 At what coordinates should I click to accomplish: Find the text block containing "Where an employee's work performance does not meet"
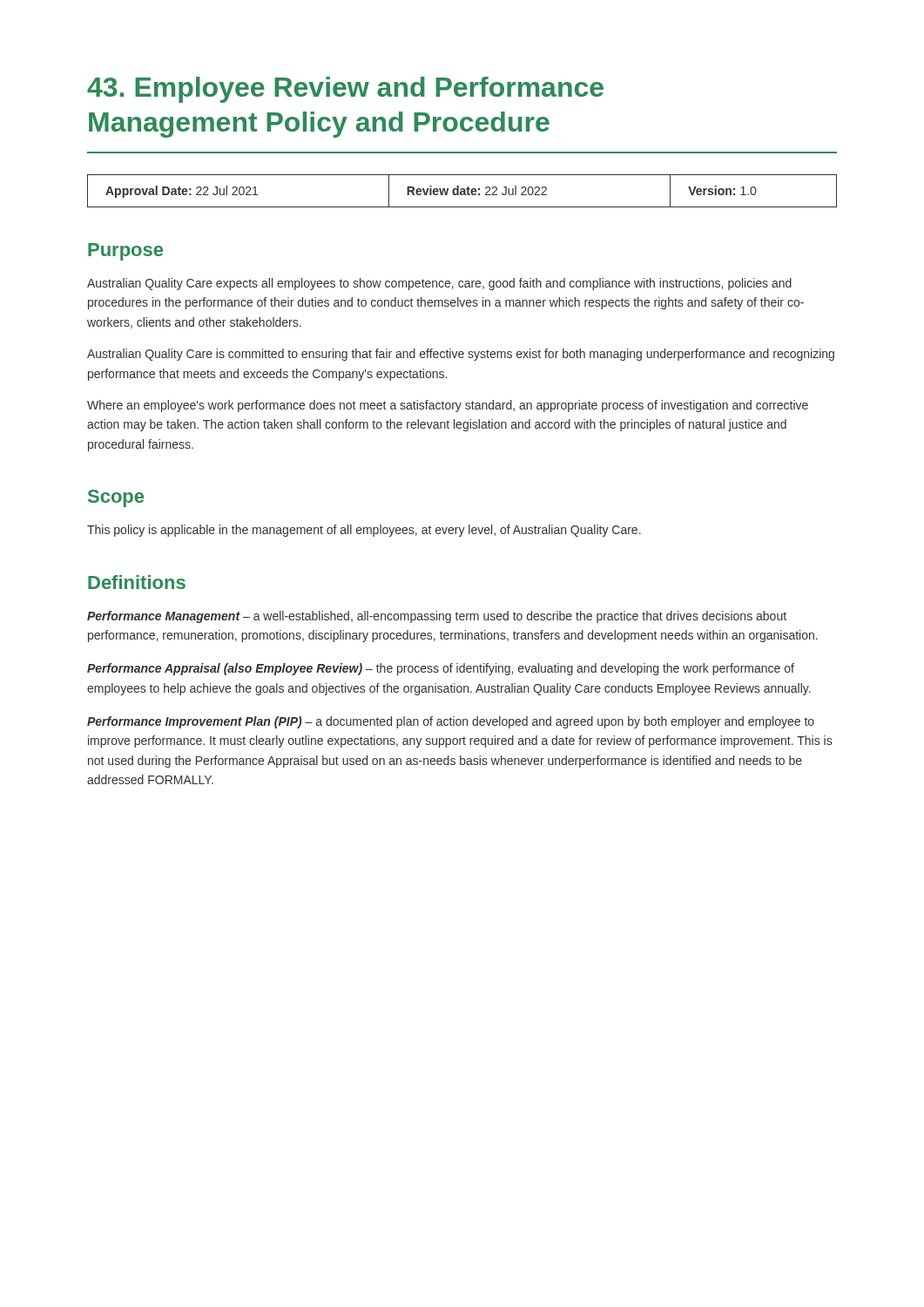pyautogui.click(x=448, y=425)
